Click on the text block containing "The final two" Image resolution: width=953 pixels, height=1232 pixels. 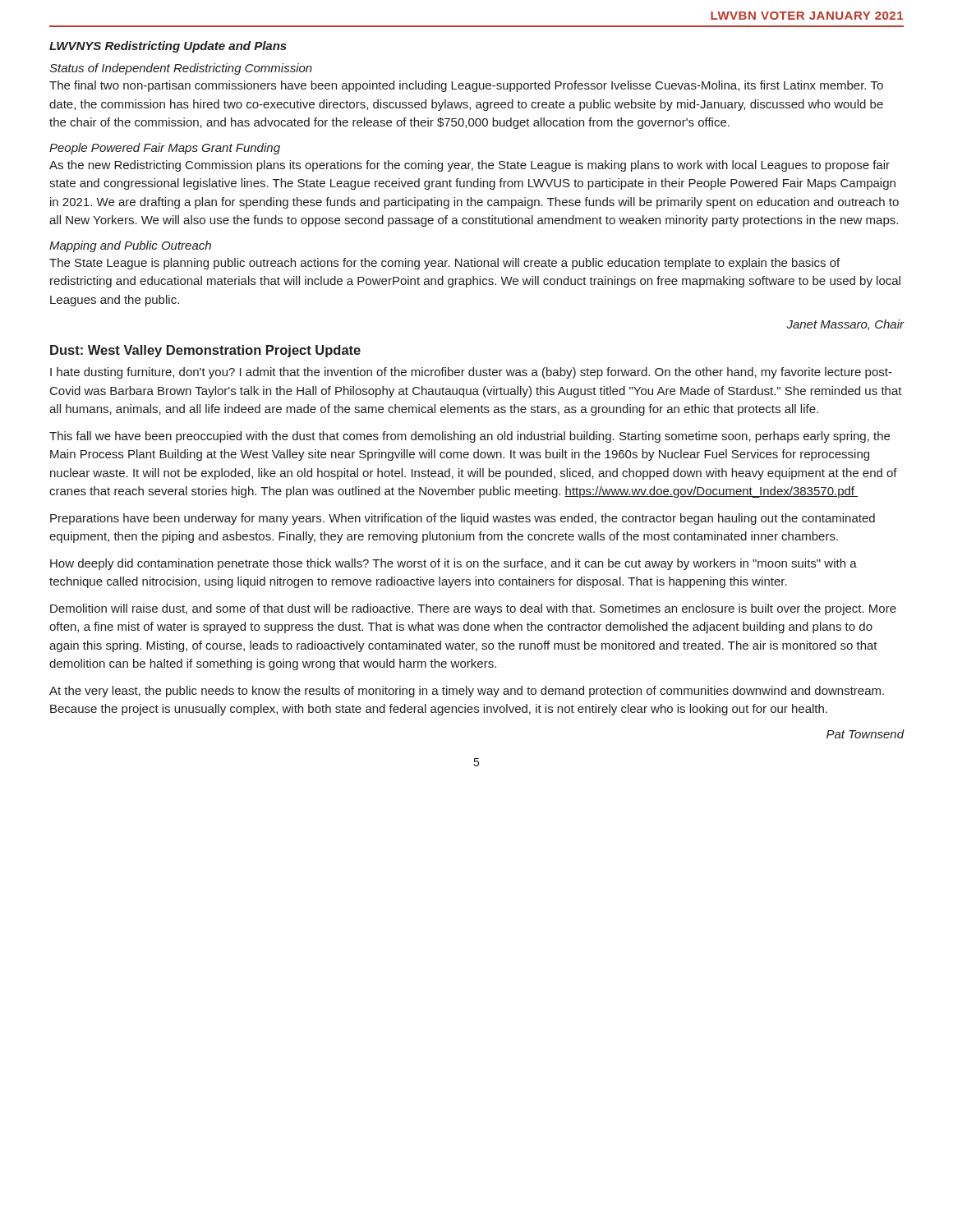pos(466,103)
